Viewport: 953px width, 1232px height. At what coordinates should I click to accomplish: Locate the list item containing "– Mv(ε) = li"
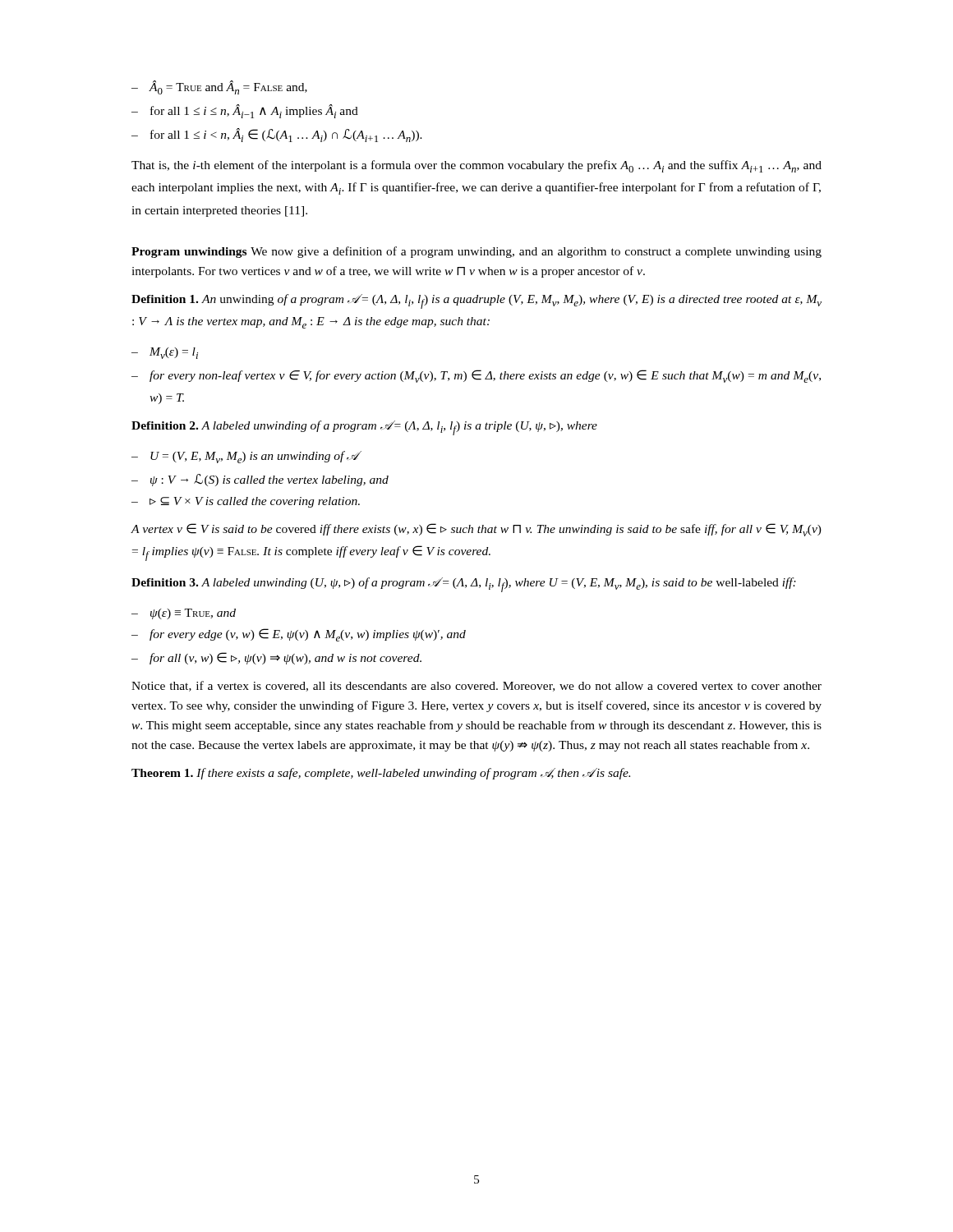coord(165,353)
